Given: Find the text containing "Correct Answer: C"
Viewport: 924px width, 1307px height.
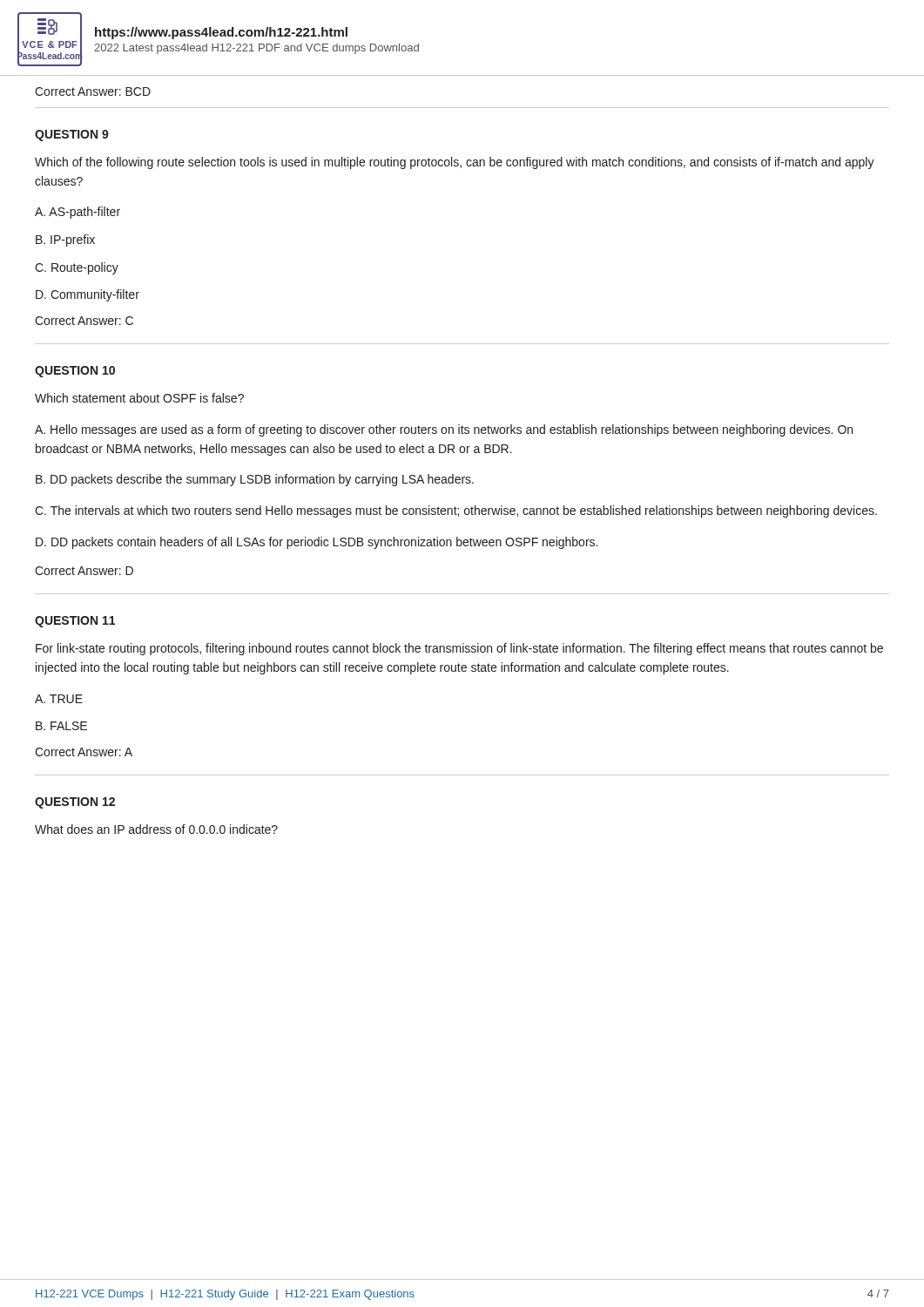Looking at the screenshot, I should pos(84,321).
